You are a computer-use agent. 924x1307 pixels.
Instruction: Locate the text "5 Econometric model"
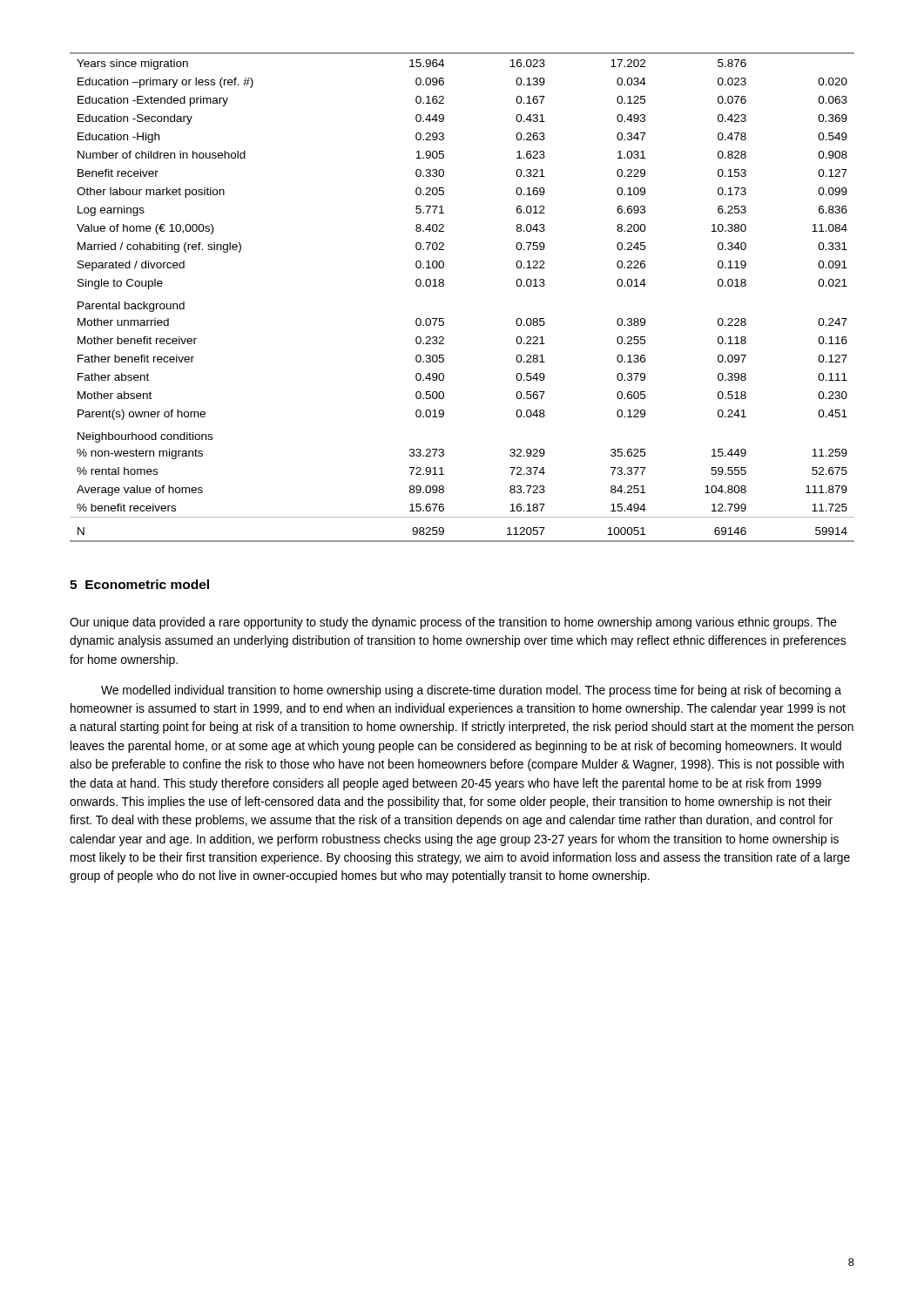[x=140, y=585]
